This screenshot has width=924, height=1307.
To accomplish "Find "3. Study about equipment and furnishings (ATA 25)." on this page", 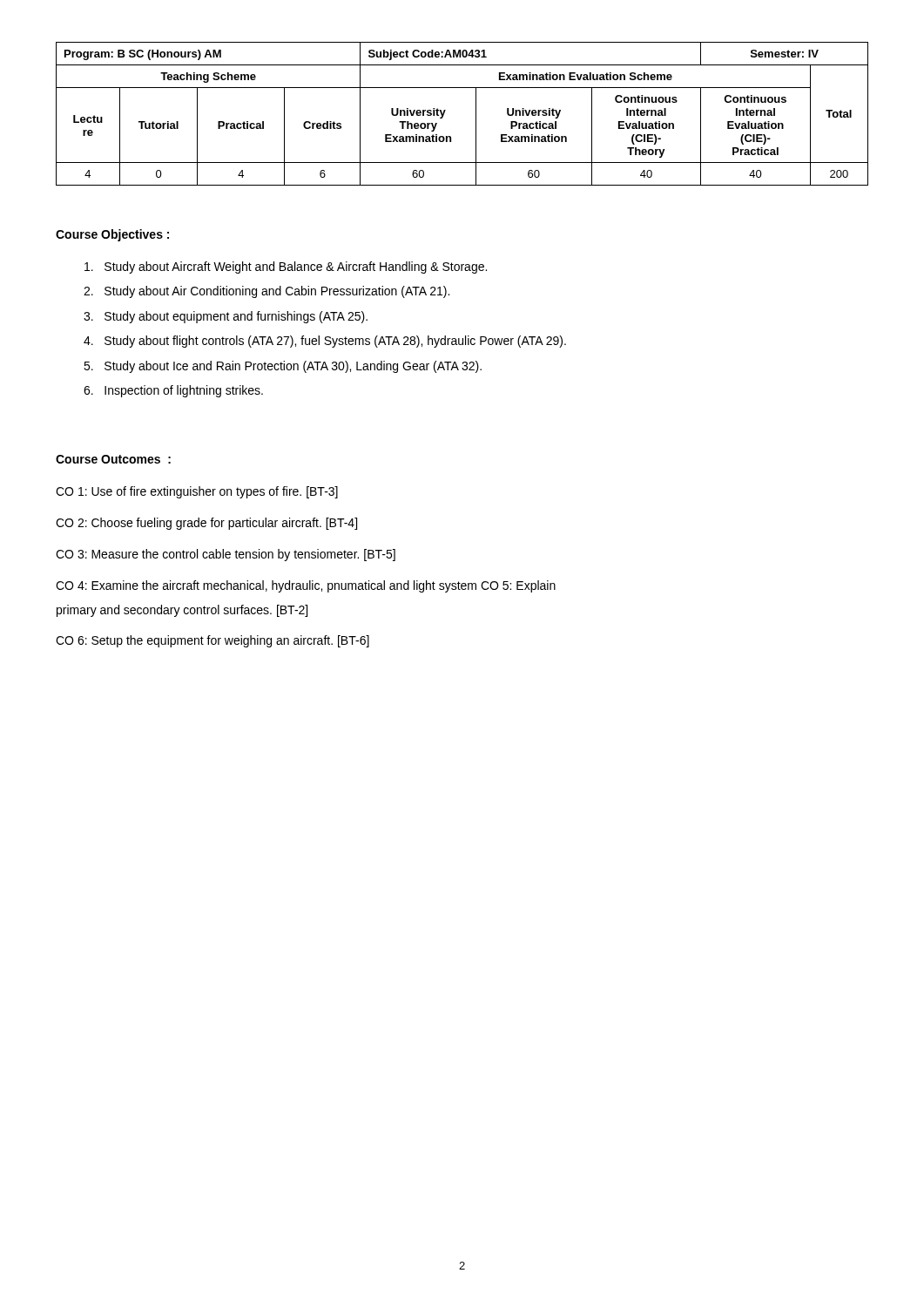I will click(x=226, y=316).
